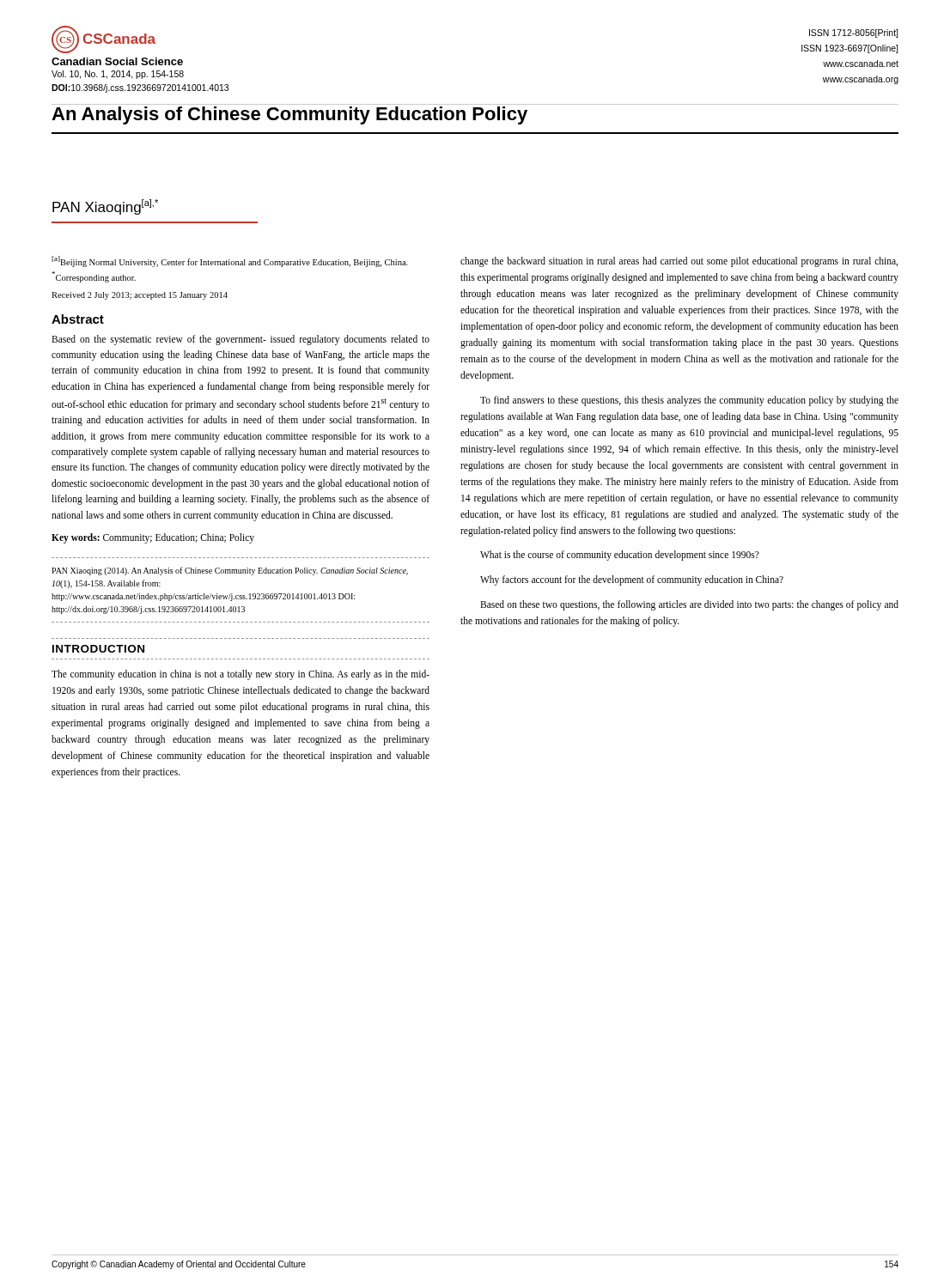Navigate to the region starting "Received 2 July 2013; accepted 15 January 2014"

click(140, 295)
